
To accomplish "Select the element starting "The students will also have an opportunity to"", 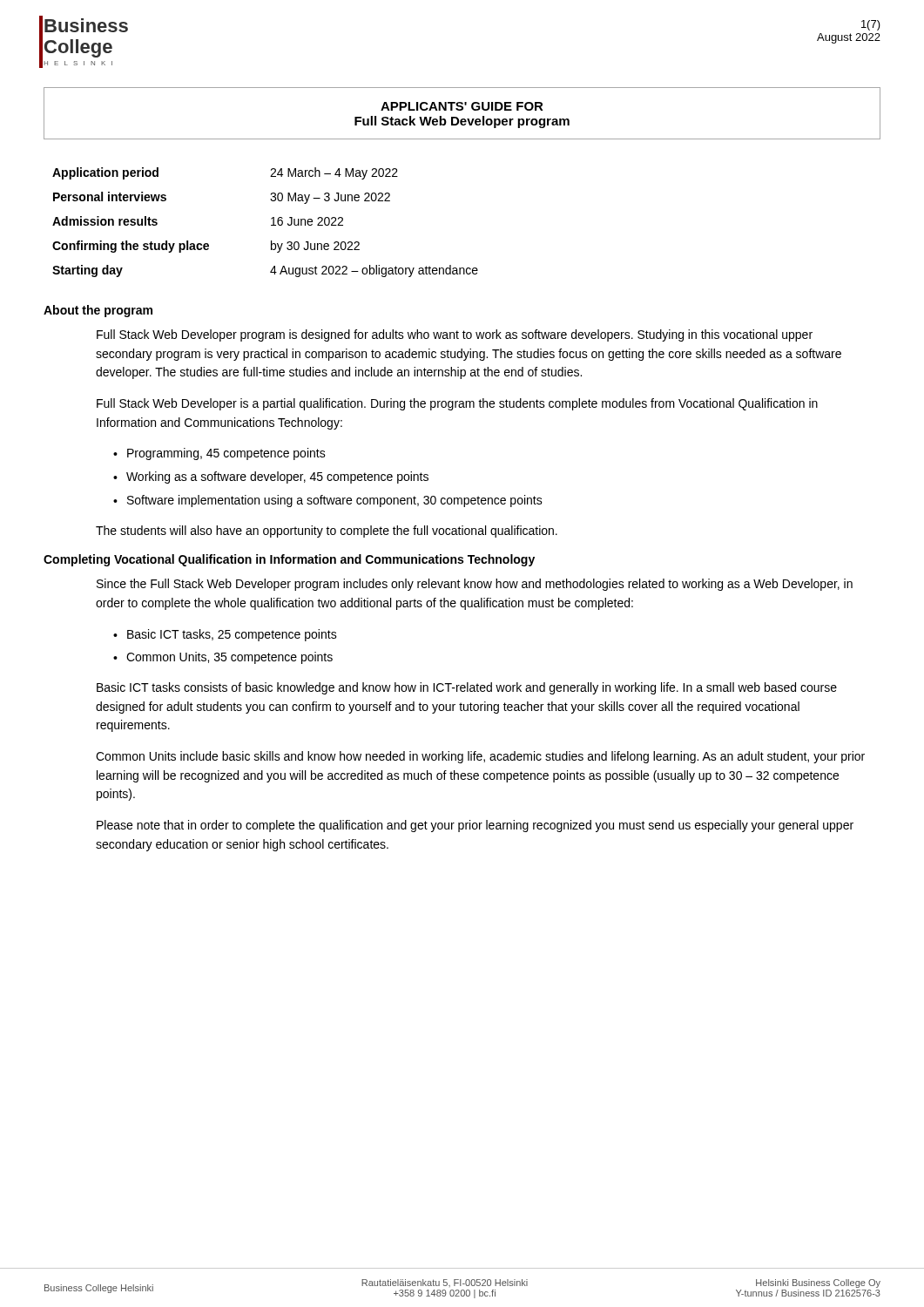I will [327, 530].
